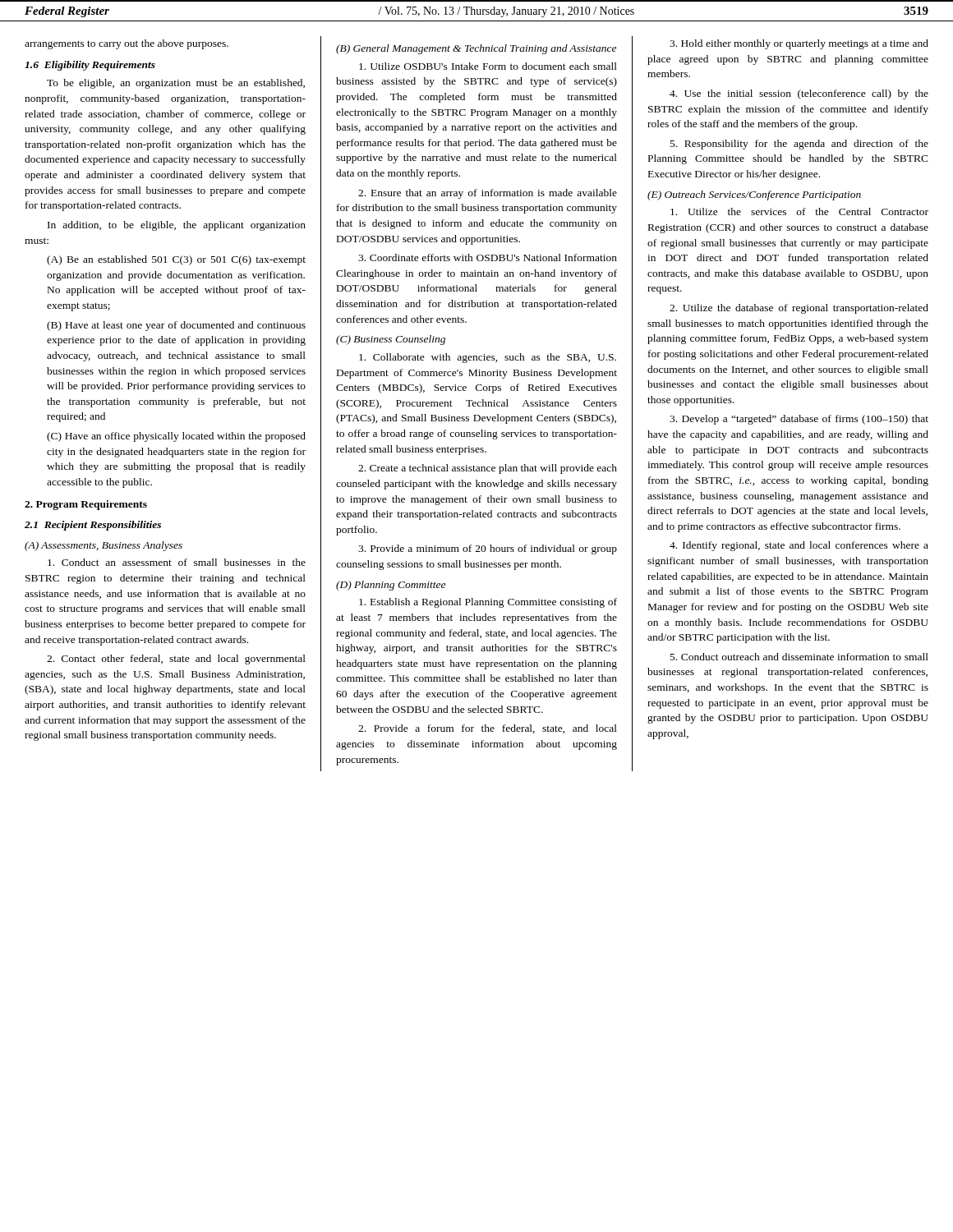The width and height of the screenshot is (953, 1232).
Task: Find the block on this page that starts "(C) Have an"
Action: [176, 459]
